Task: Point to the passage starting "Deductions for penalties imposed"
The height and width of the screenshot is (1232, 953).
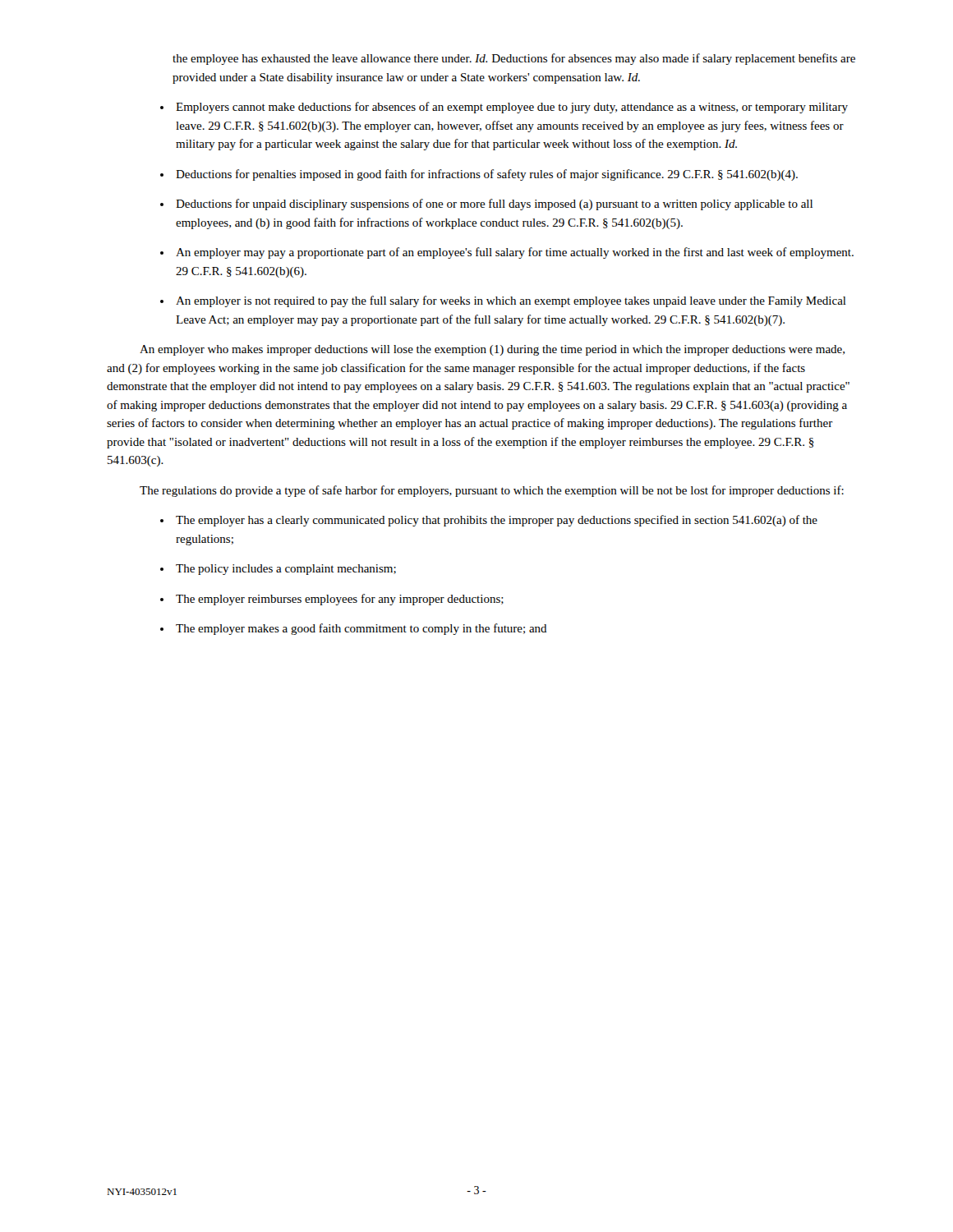Action: (518, 174)
